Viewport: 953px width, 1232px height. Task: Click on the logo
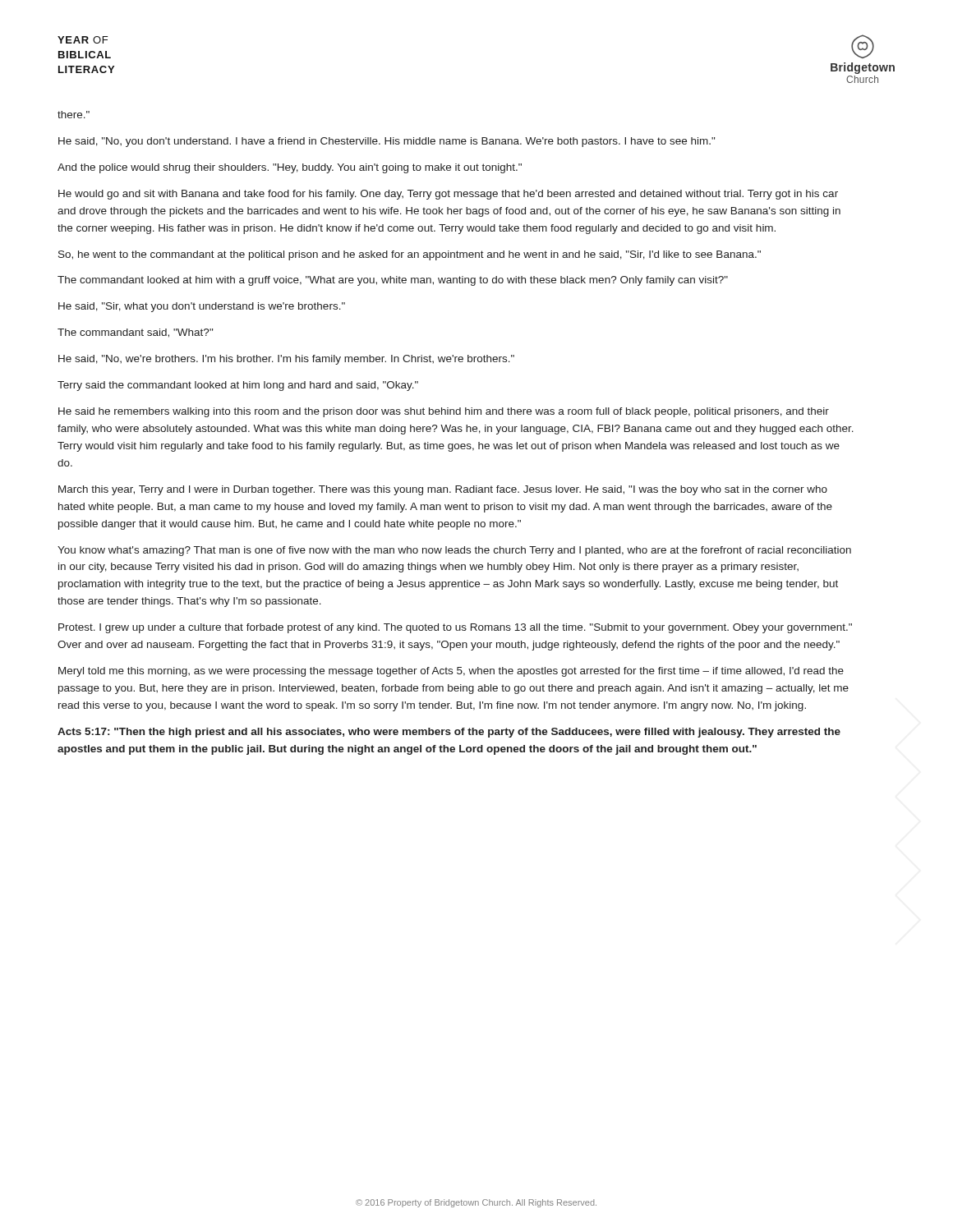863,59
